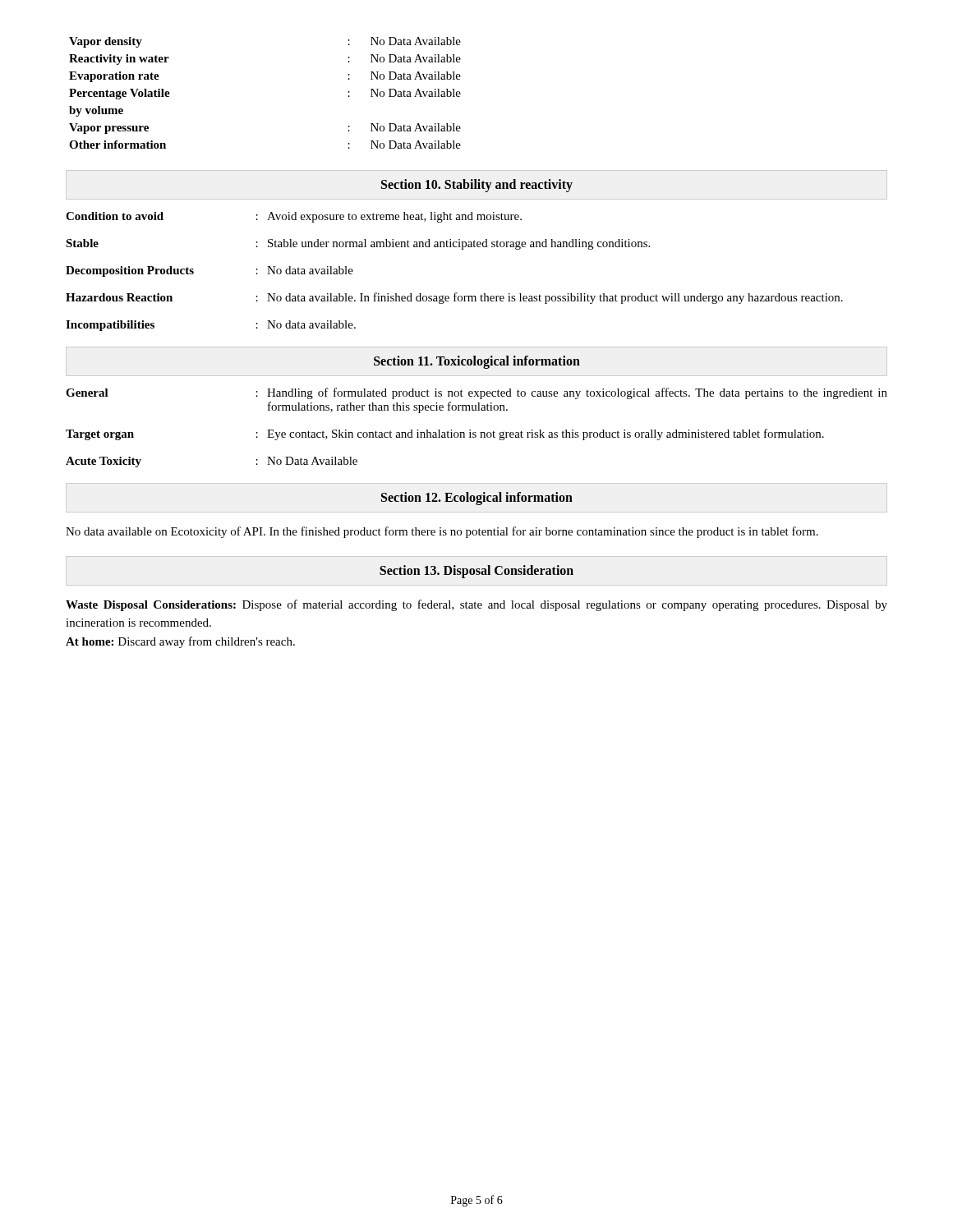Image resolution: width=953 pixels, height=1232 pixels.
Task: Click on the list item containing "Decomposition Products : No"
Action: (133, 271)
